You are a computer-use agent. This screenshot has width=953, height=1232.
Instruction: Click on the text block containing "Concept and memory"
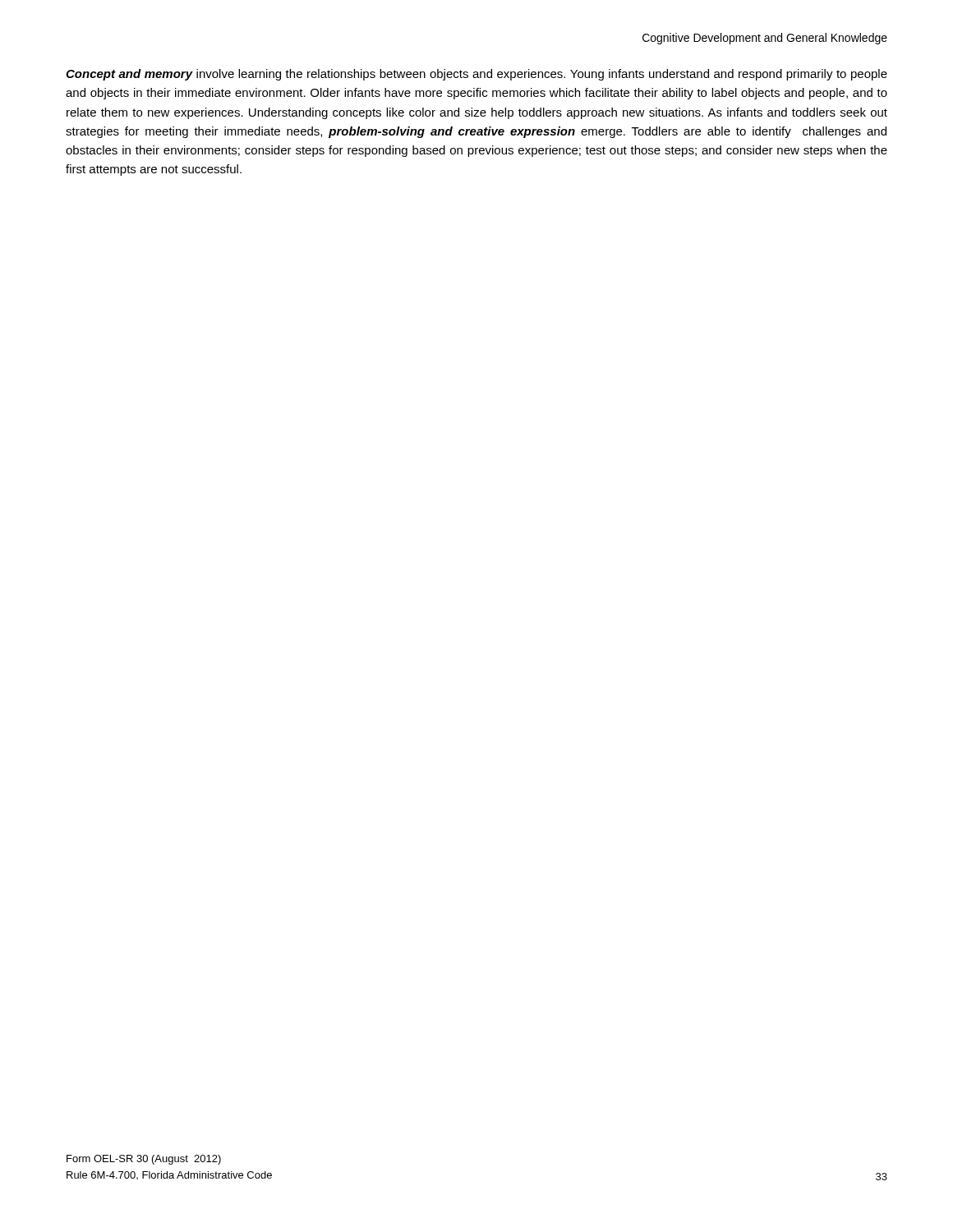pyautogui.click(x=476, y=121)
